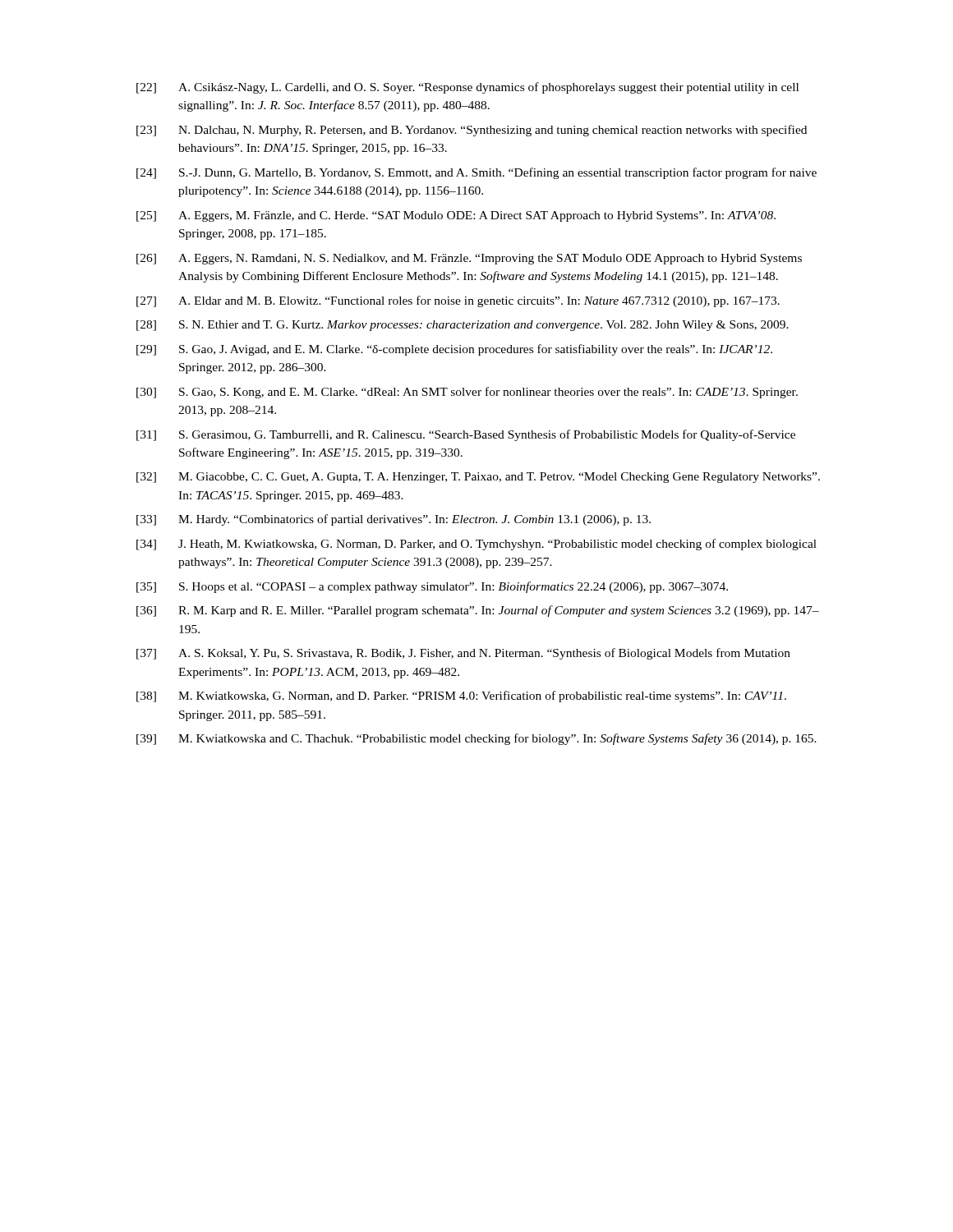Locate the passage starting "[30] S. Gao, S. Kong, and E."

[x=479, y=401]
